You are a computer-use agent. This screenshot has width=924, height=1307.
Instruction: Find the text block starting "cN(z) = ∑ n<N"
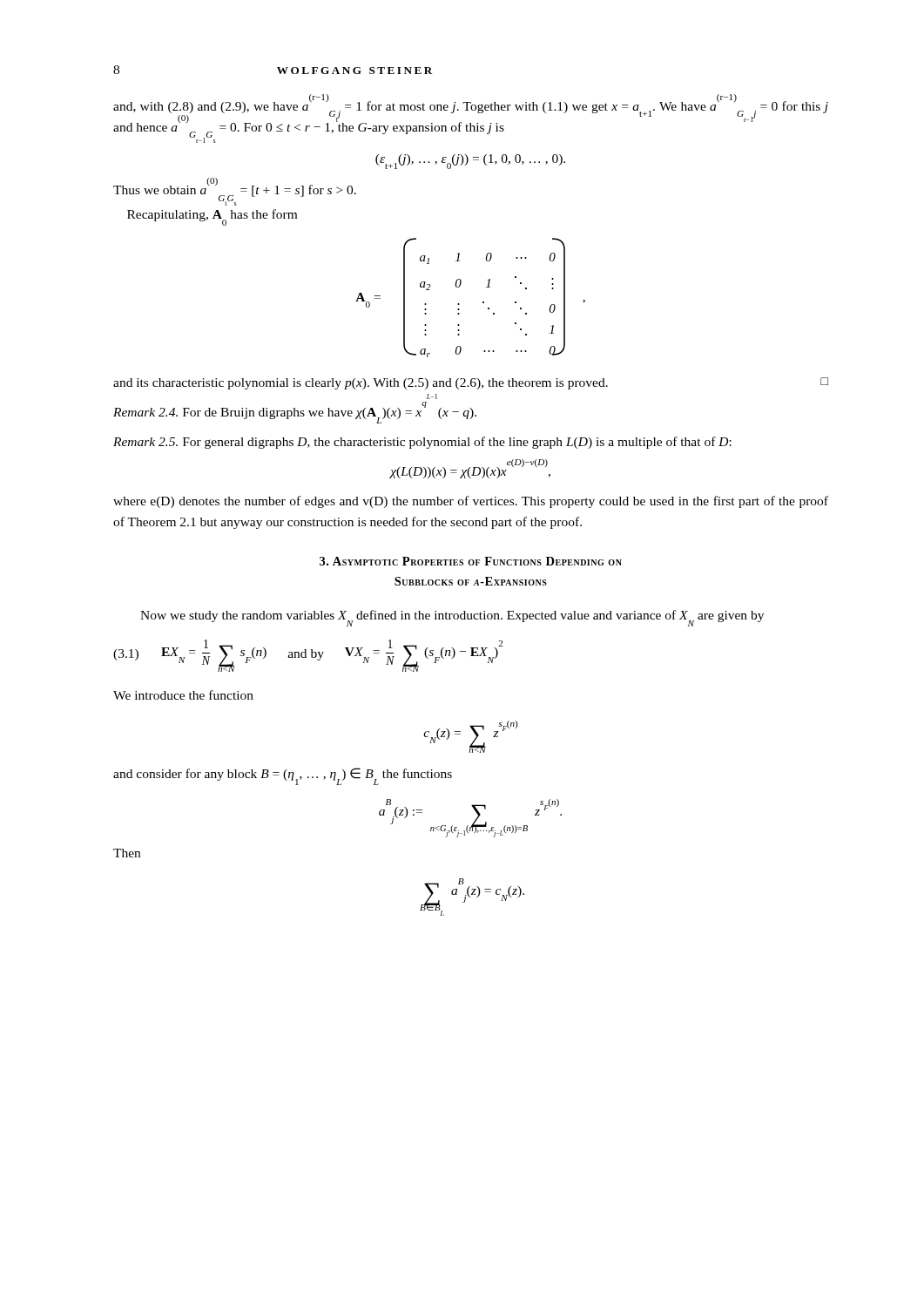coord(471,734)
